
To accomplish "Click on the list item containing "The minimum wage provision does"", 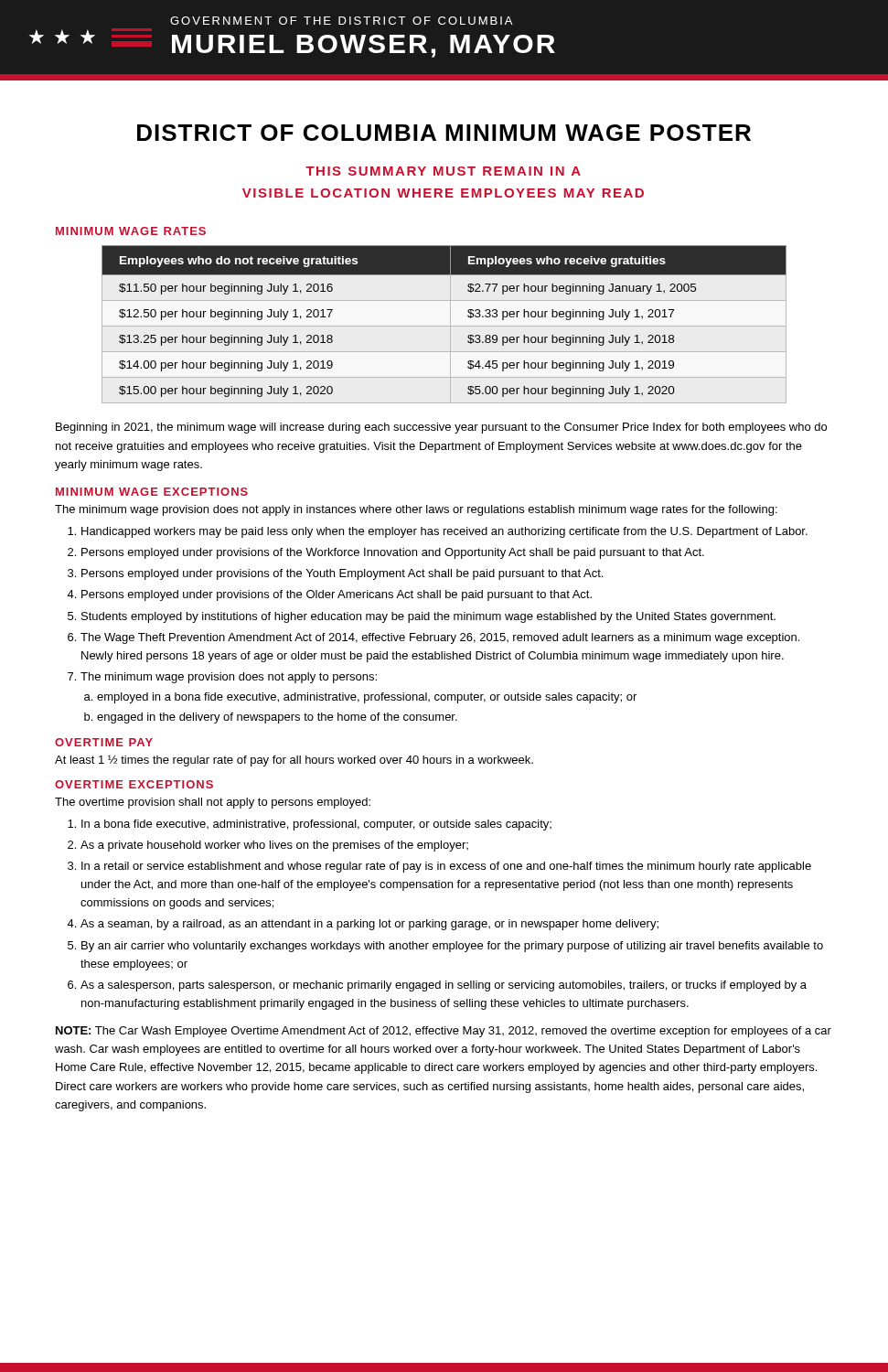I will pyautogui.click(x=457, y=698).
